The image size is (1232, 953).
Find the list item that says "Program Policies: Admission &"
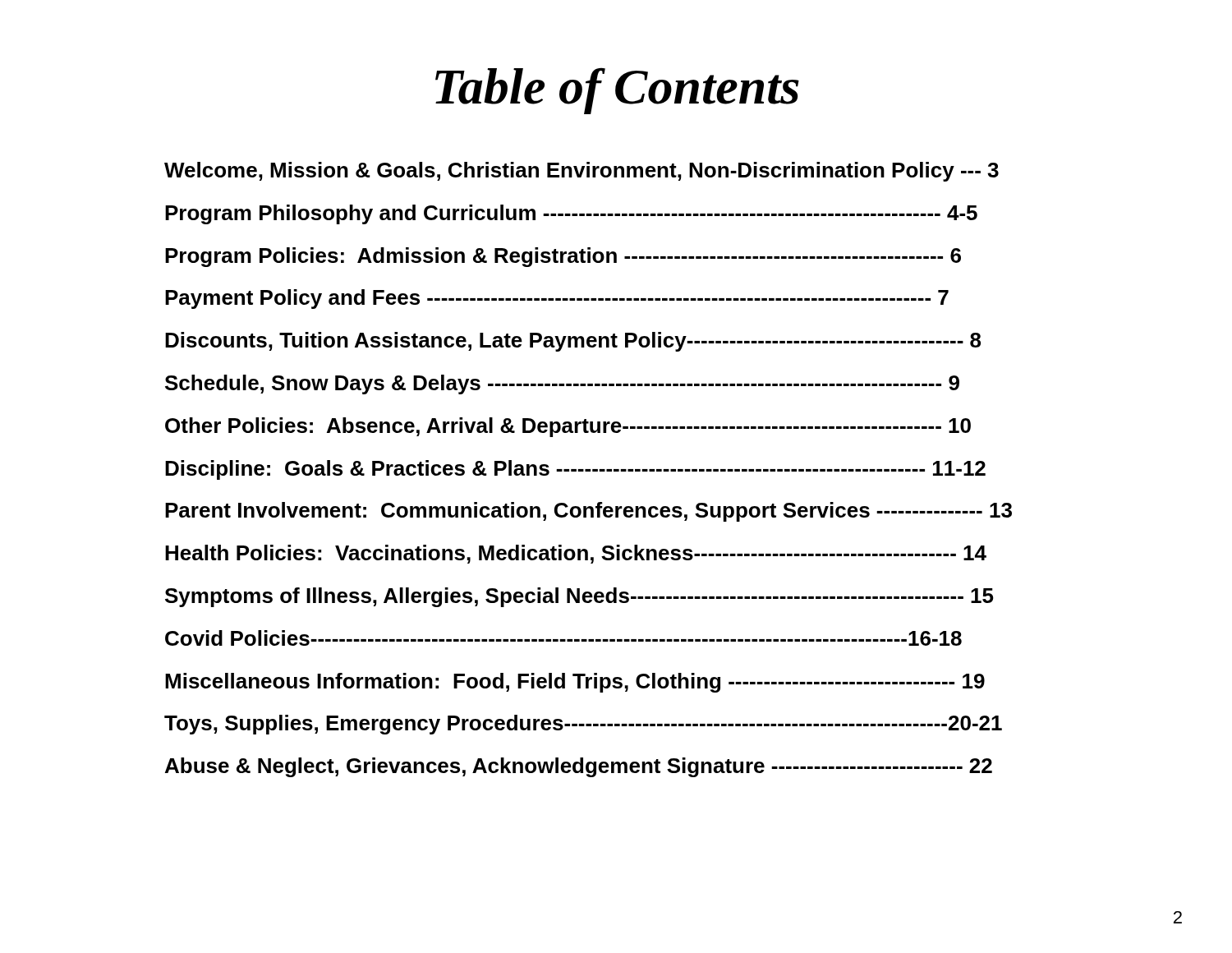click(x=563, y=255)
